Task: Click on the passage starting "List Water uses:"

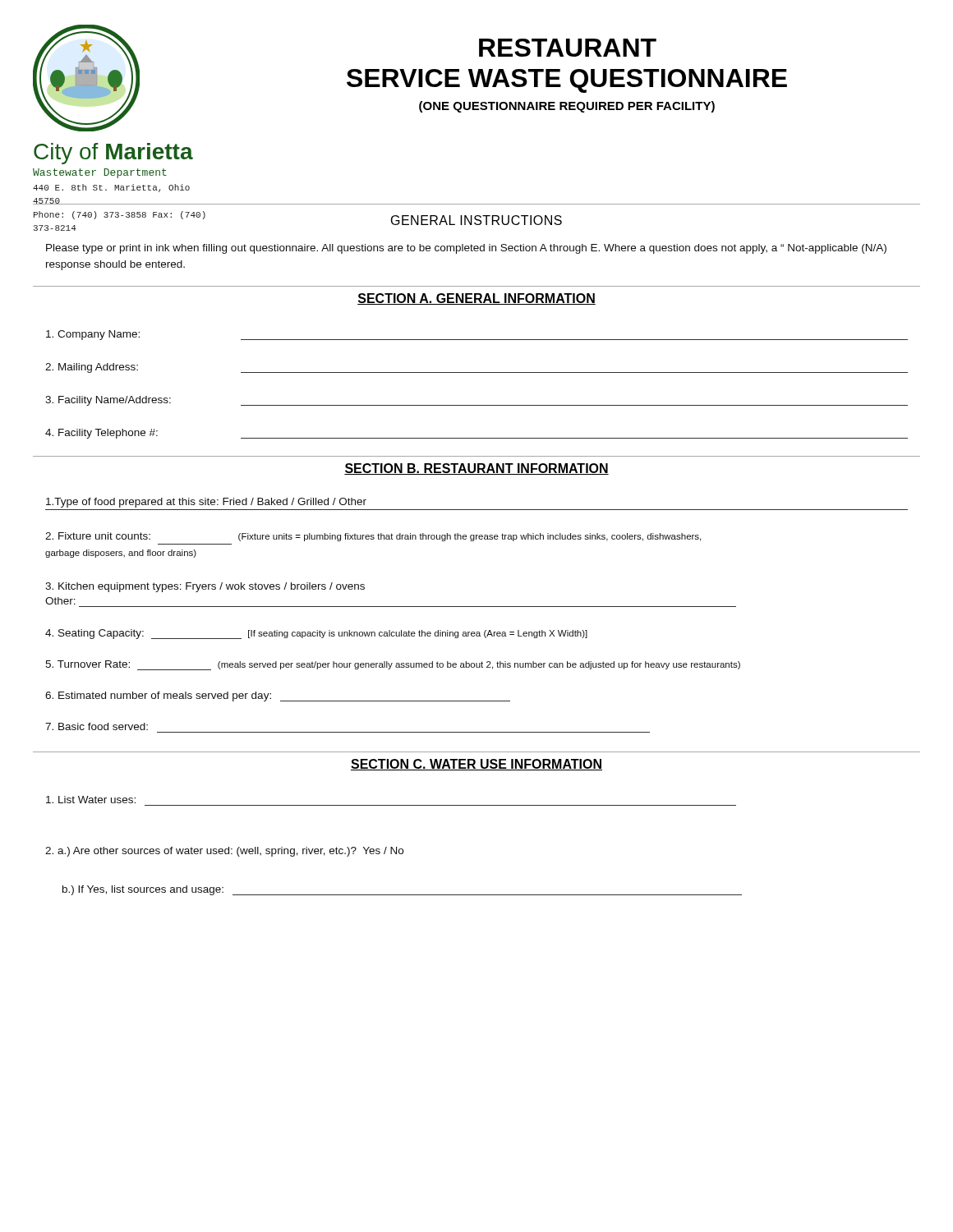Action: [391, 799]
